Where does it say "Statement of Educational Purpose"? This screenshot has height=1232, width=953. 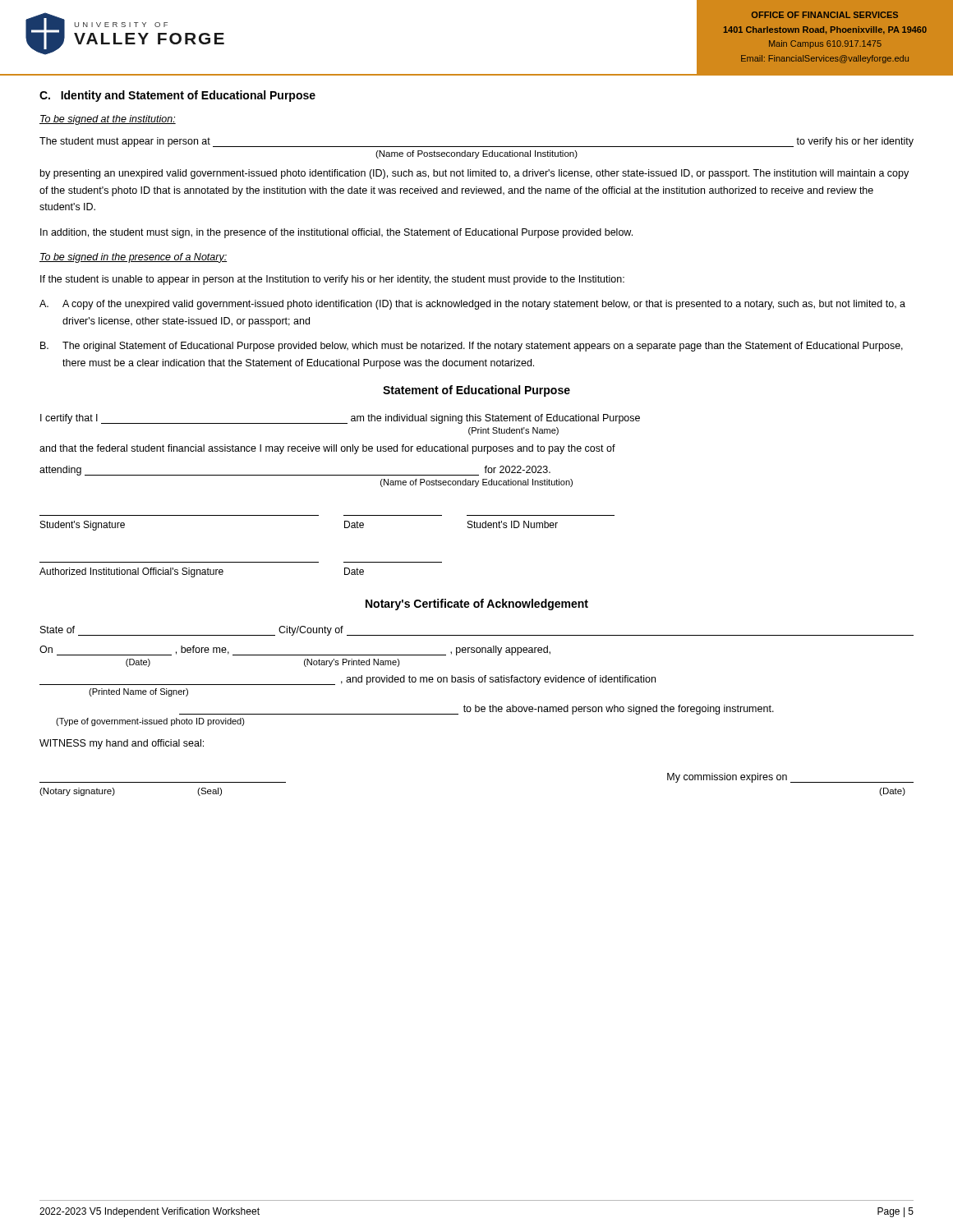coord(476,390)
